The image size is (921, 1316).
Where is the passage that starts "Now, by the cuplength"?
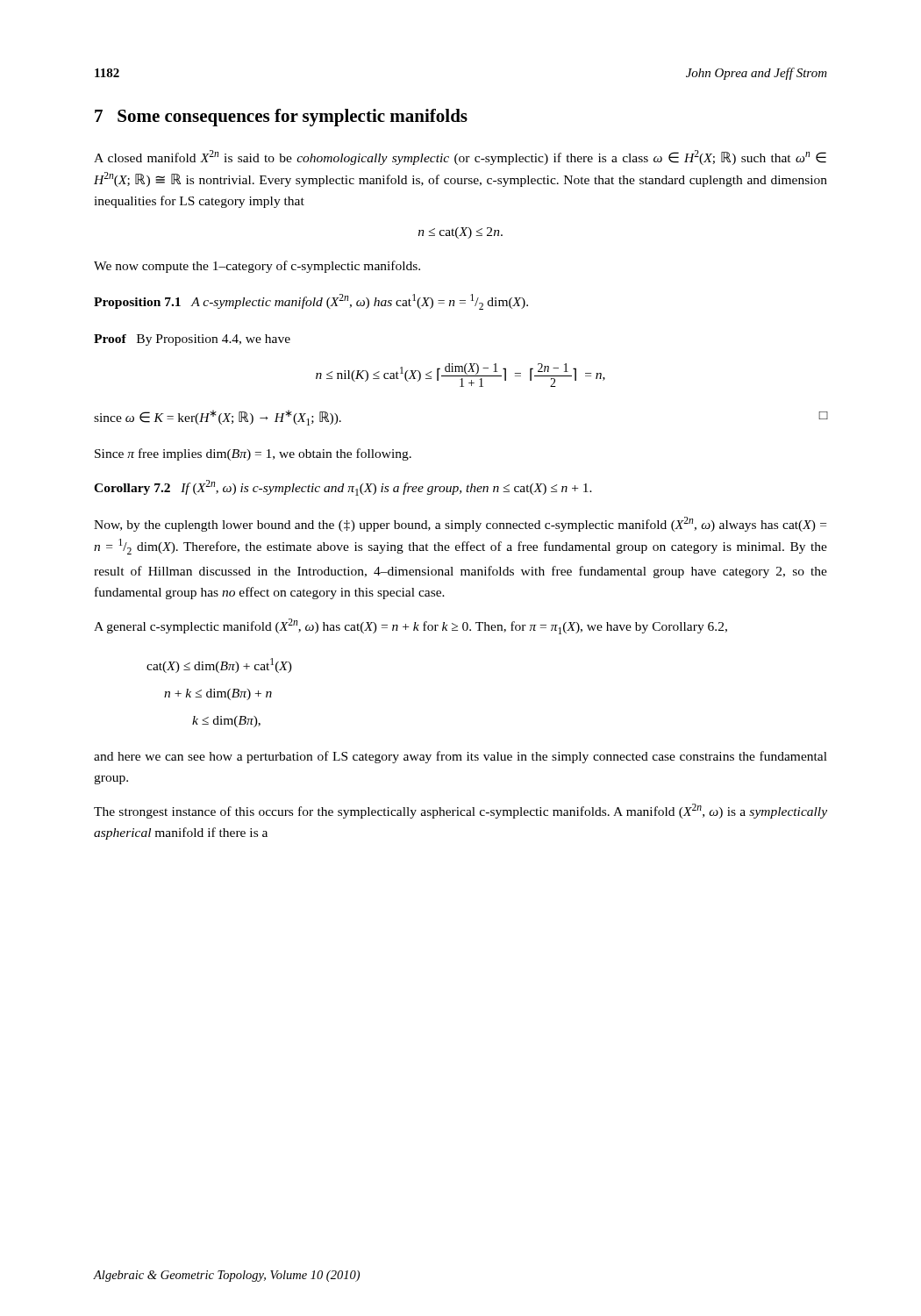point(460,558)
